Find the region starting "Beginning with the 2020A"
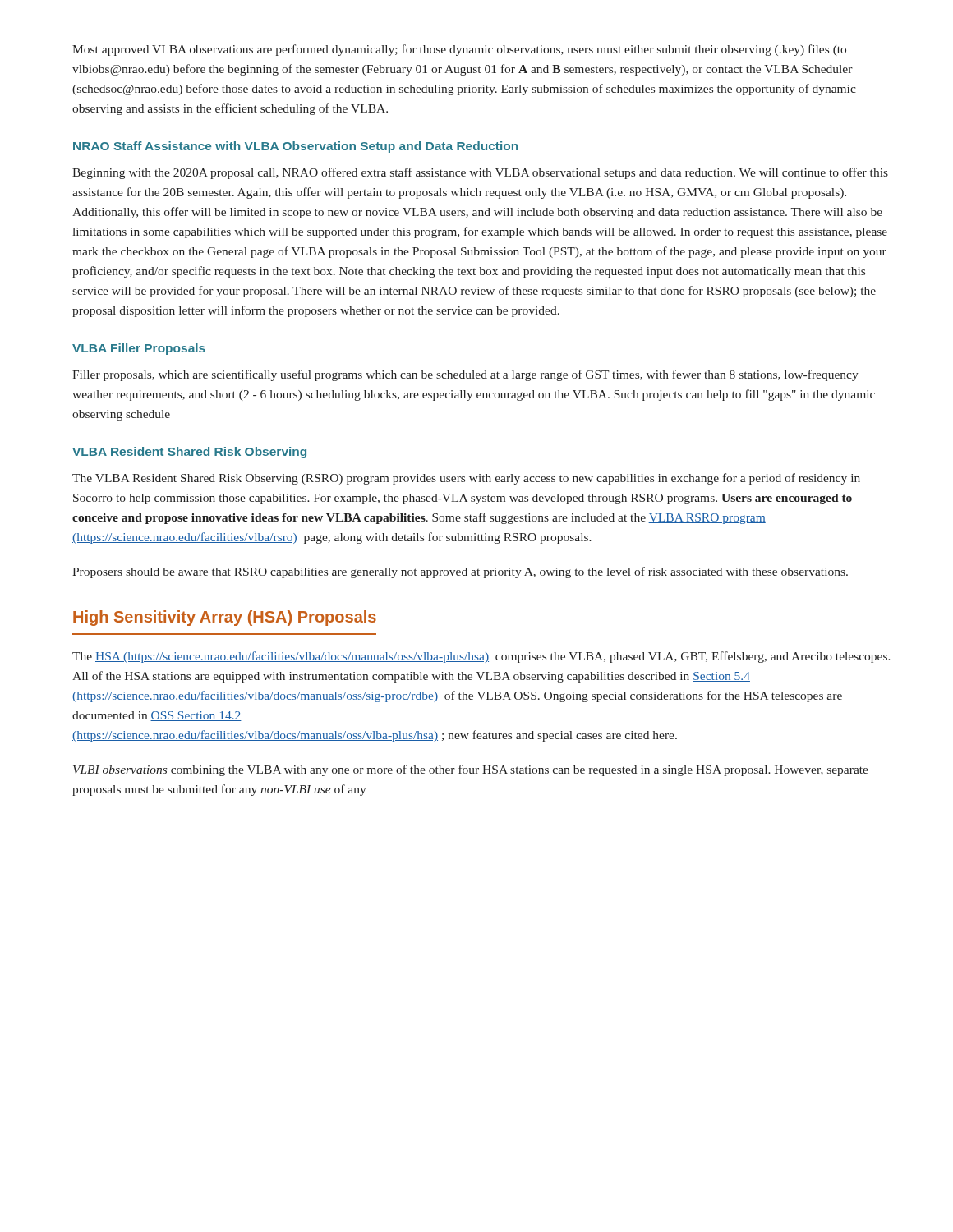Image resolution: width=953 pixels, height=1232 pixels. click(x=483, y=242)
